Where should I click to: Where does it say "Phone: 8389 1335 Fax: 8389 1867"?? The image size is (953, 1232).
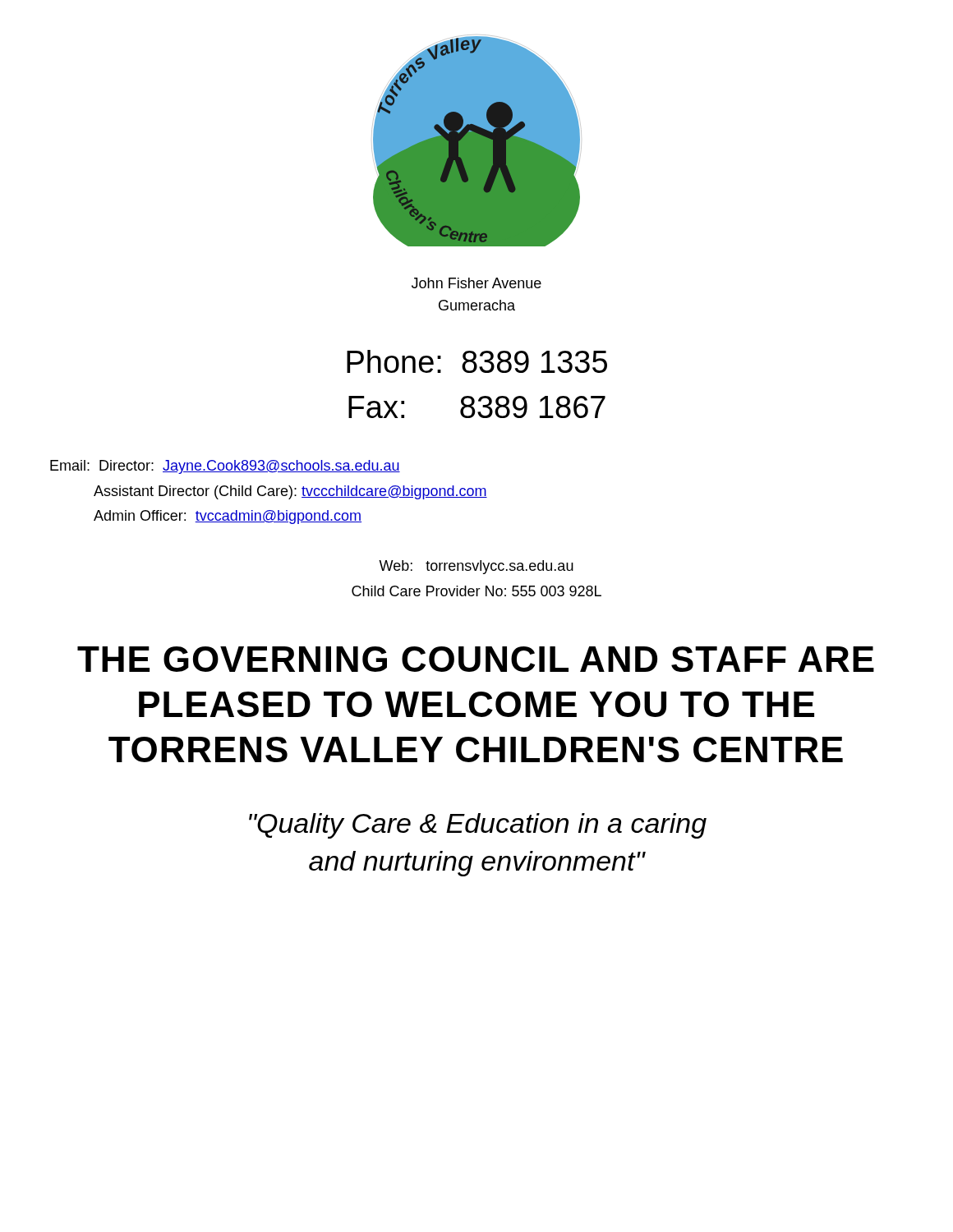tap(476, 385)
